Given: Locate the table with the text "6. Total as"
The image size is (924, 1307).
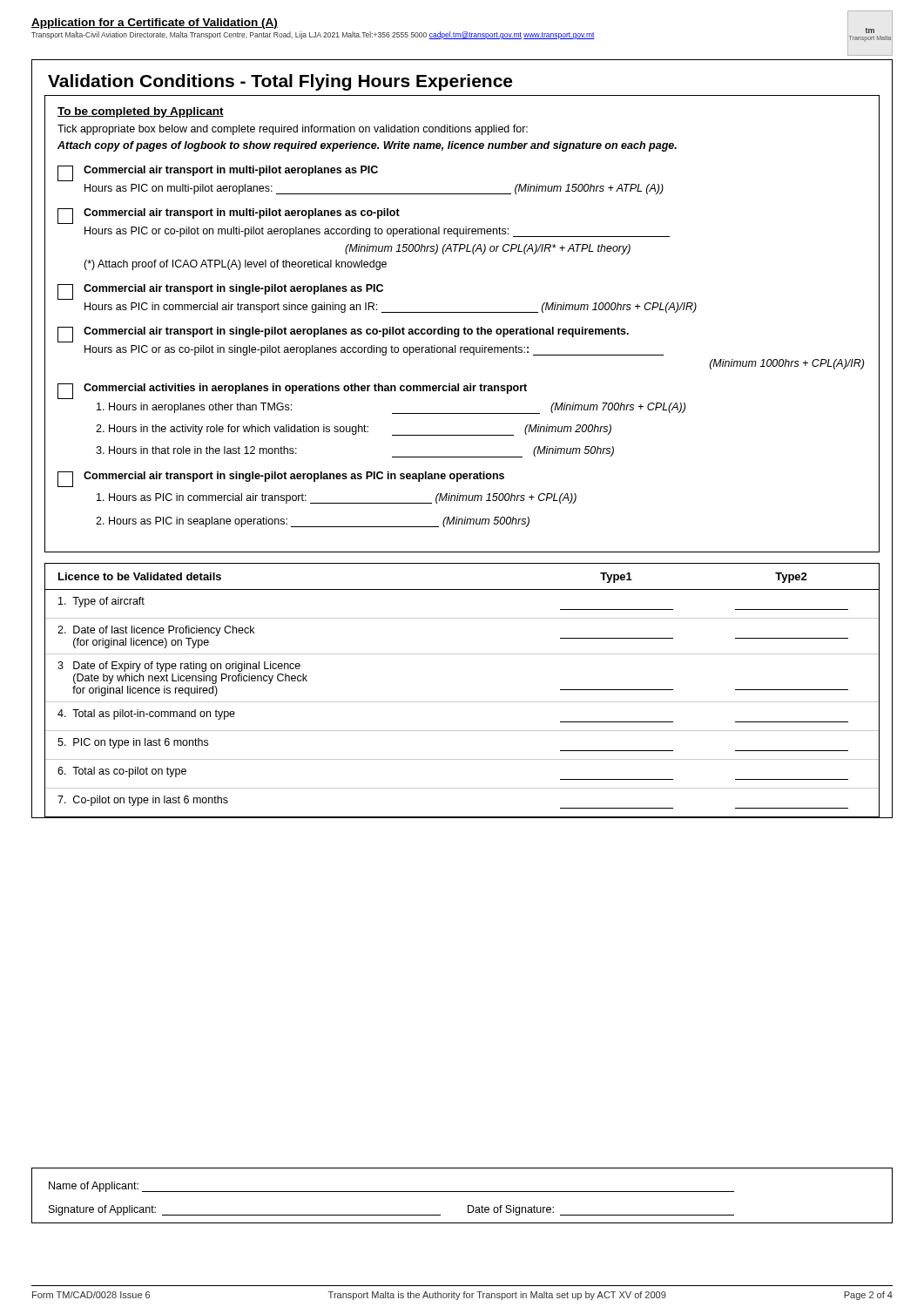Looking at the screenshot, I should tap(462, 690).
